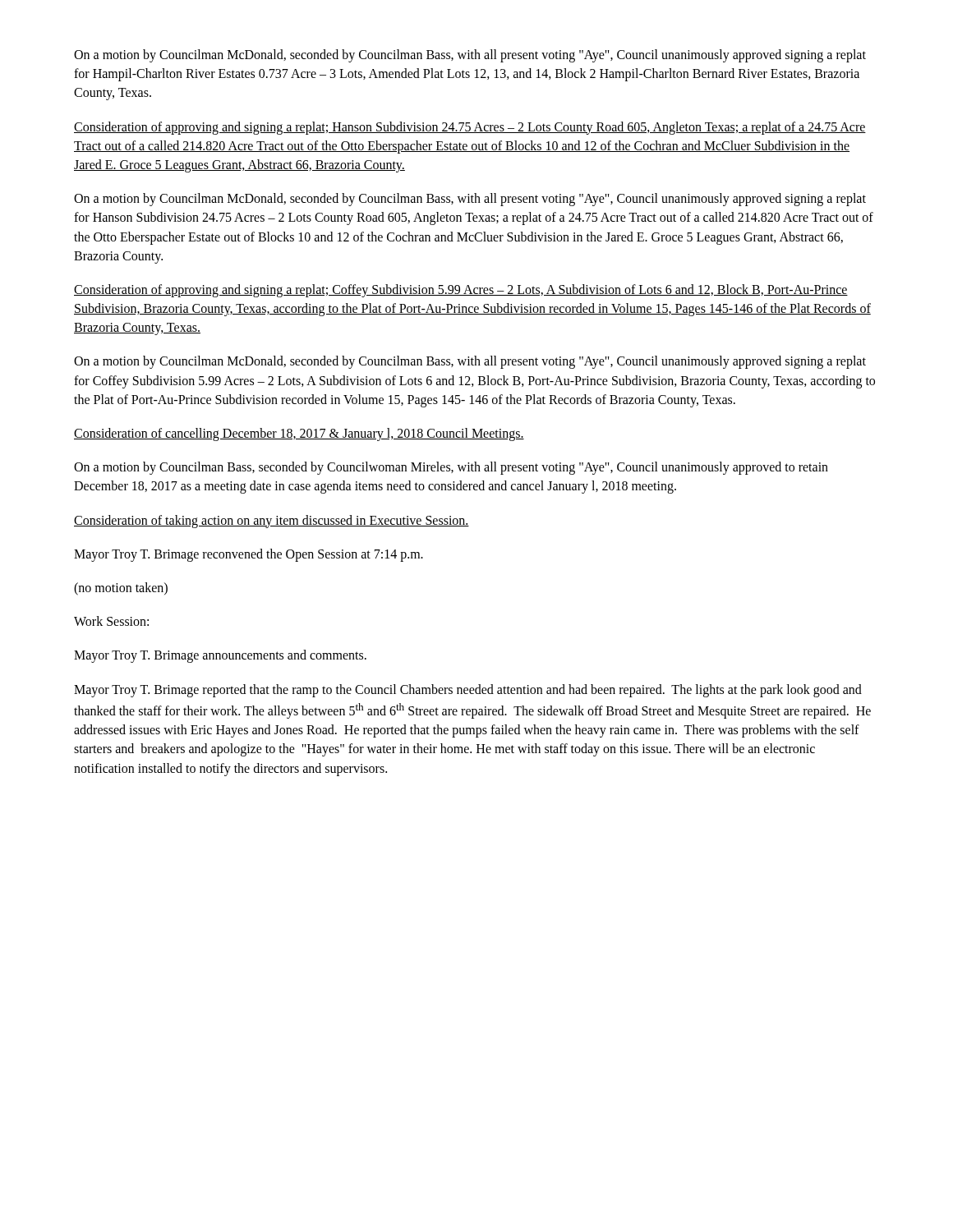953x1232 pixels.
Task: Locate the region starting "Consideration of cancelling"
Action: click(x=299, y=433)
